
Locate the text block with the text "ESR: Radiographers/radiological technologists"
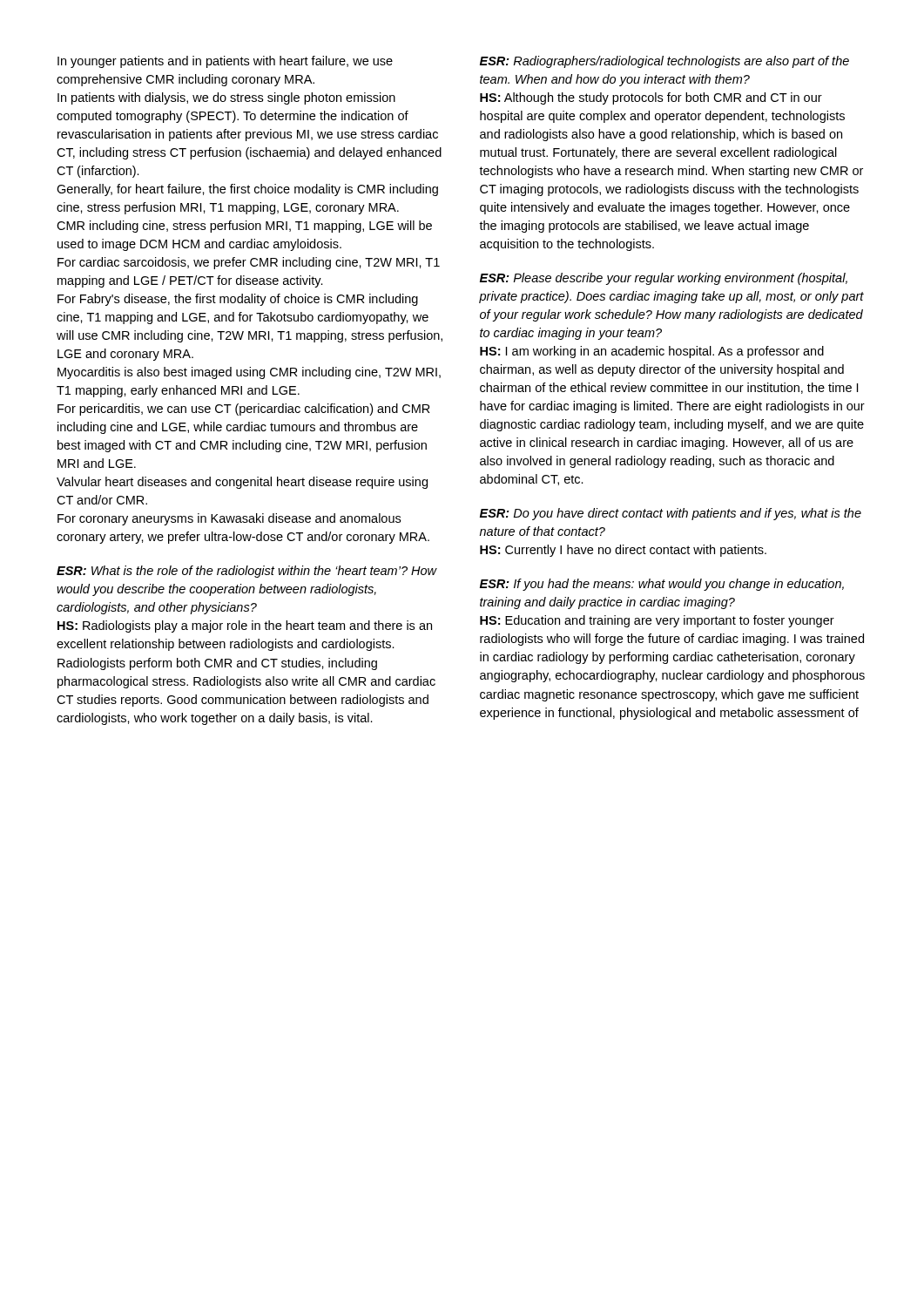673,153
